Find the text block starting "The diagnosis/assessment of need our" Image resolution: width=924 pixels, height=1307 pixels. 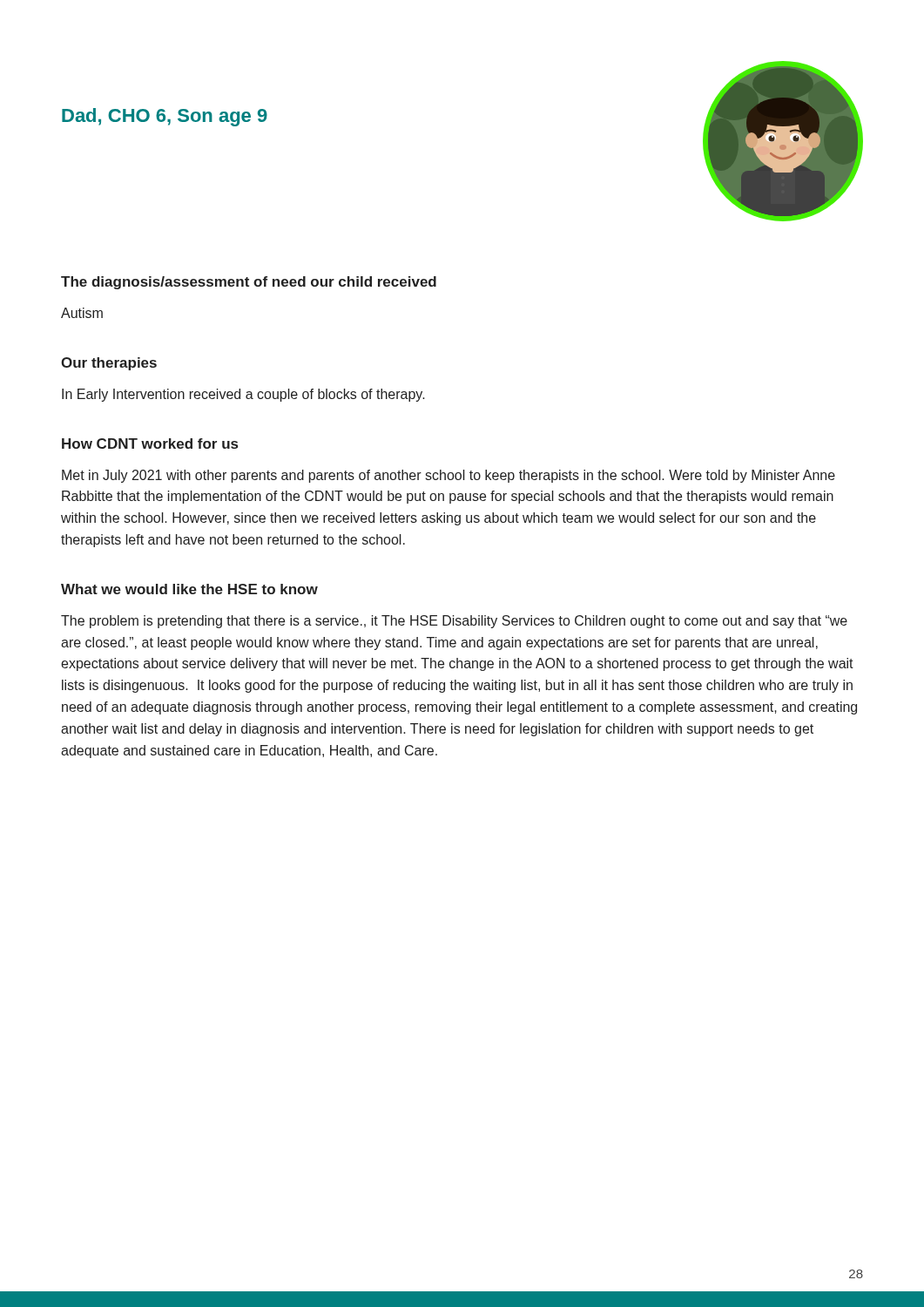(249, 282)
